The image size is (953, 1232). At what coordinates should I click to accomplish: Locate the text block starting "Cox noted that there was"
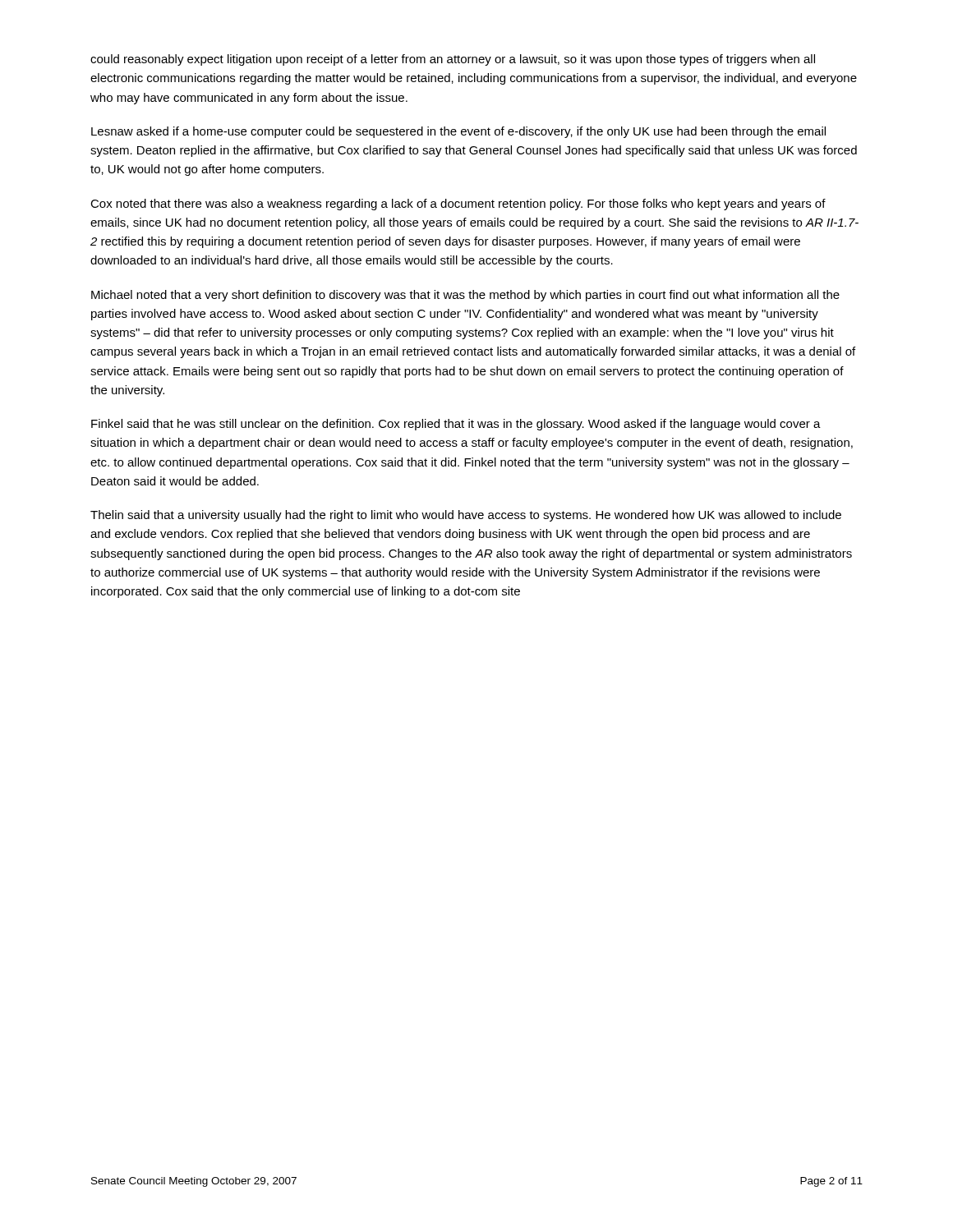point(475,231)
